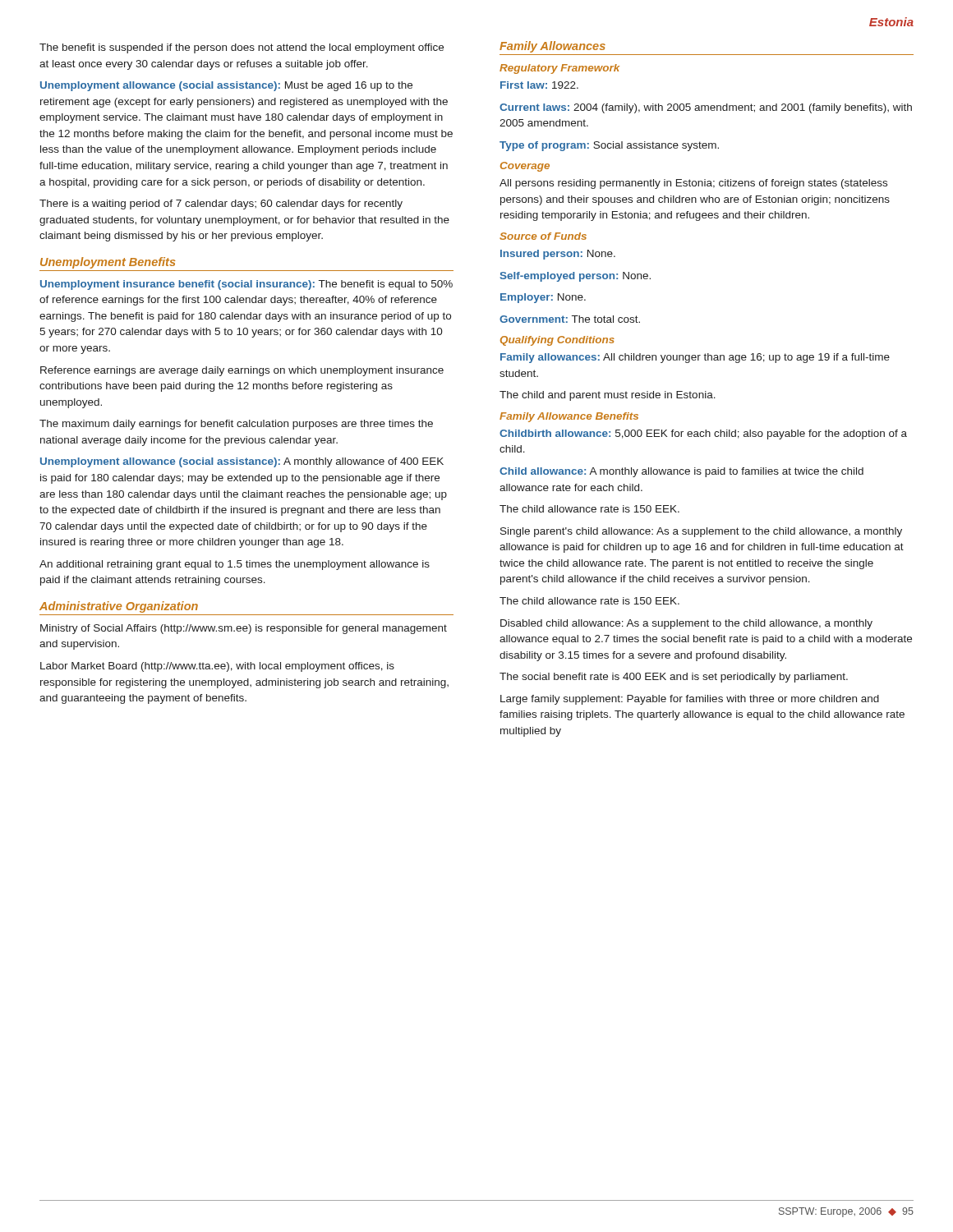Select the text starting "Family allowances: All children younger"
953x1232 pixels.
(695, 365)
